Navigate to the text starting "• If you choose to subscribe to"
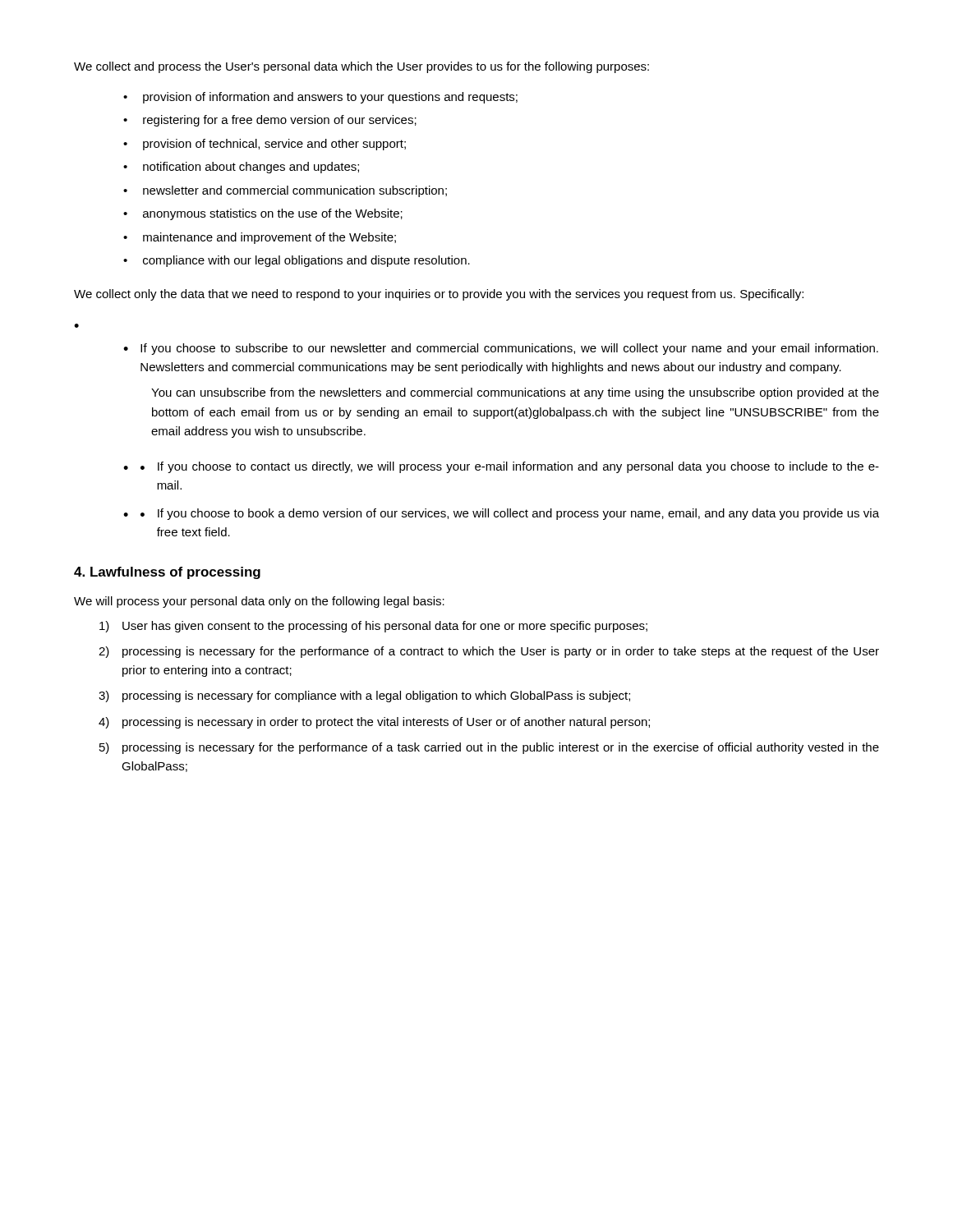Viewport: 953px width, 1232px height. (476, 382)
